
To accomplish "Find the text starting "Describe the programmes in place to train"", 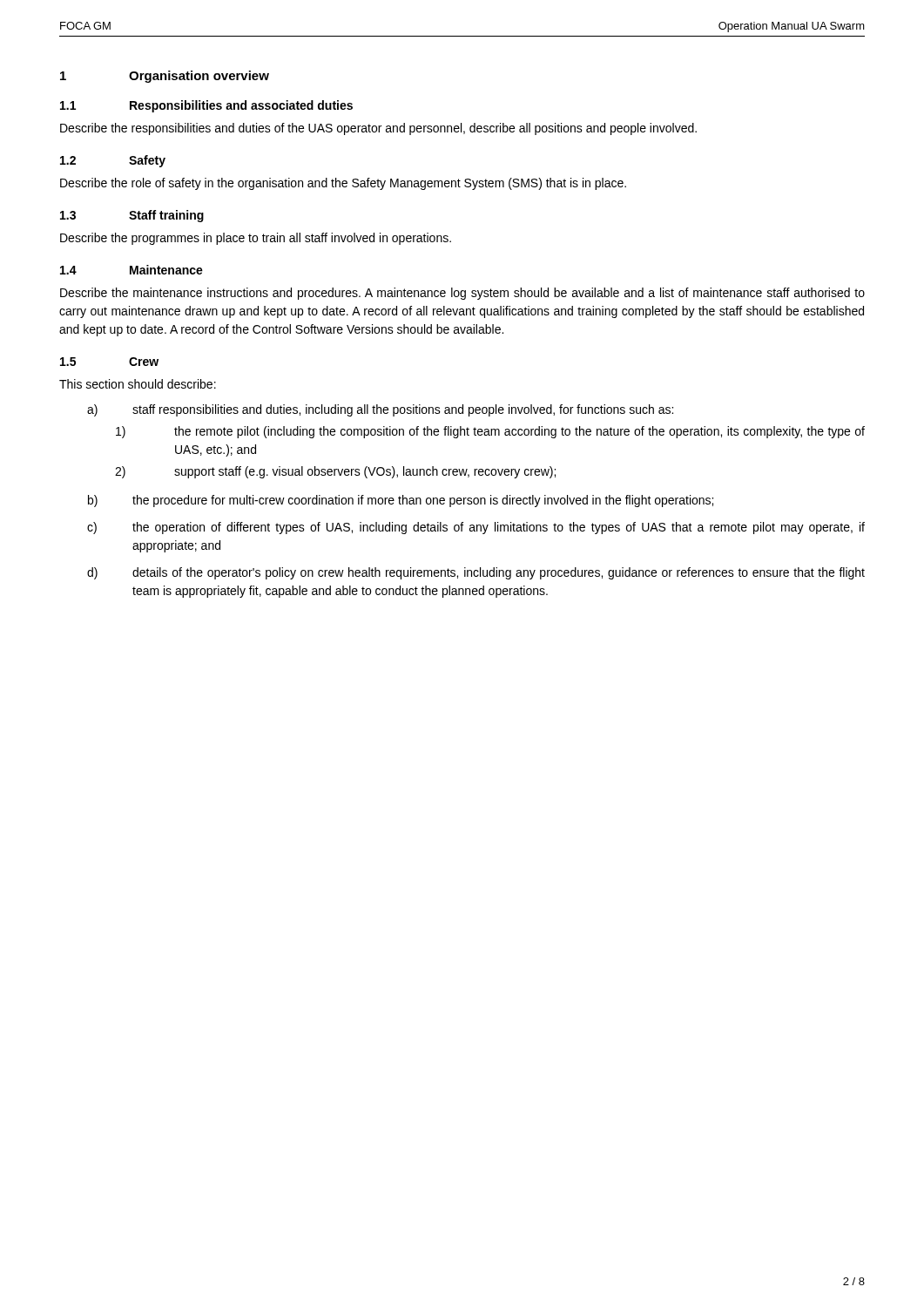I will coord(256,238).
